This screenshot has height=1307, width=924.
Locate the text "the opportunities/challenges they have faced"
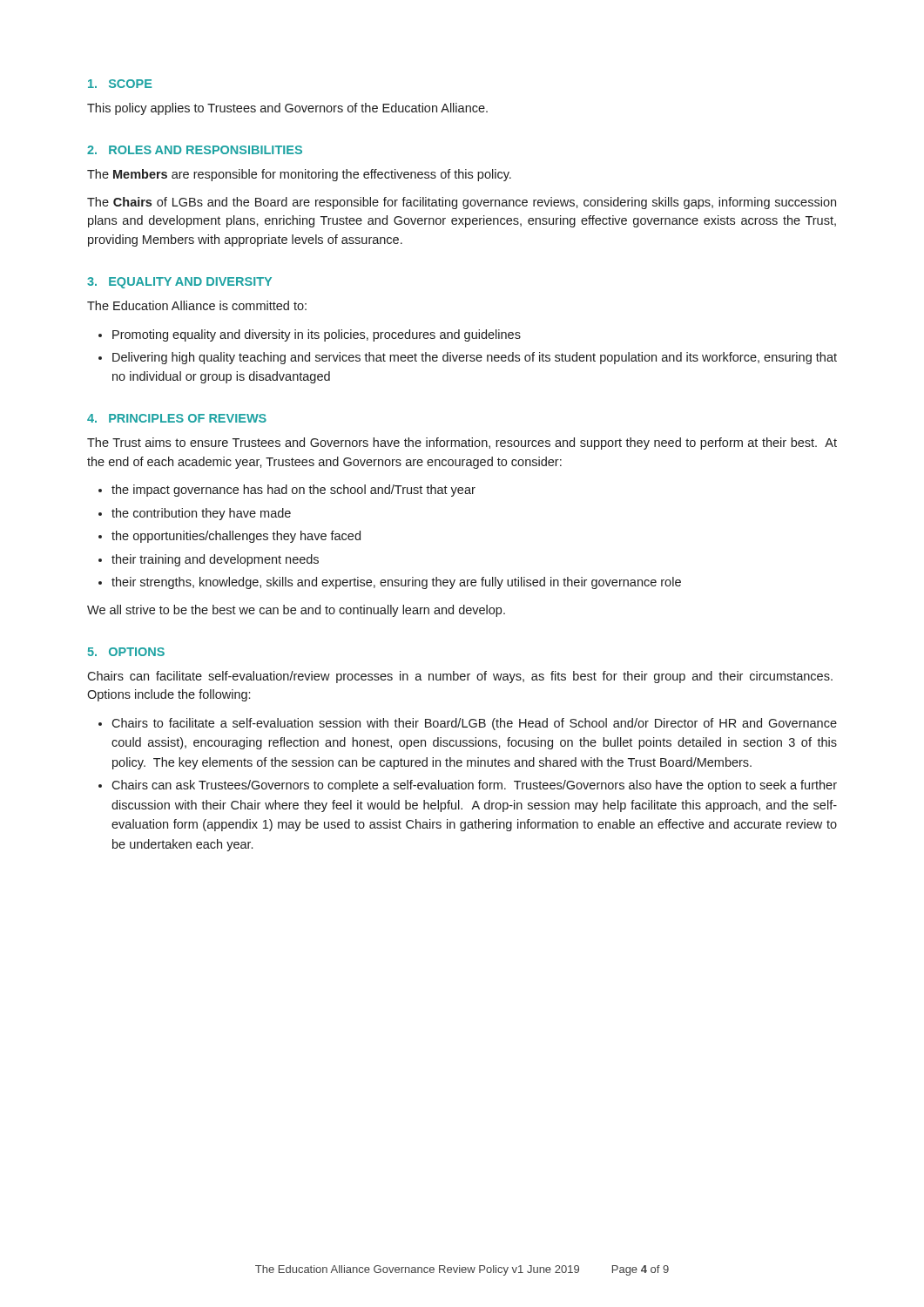click(x=236, y=536)
